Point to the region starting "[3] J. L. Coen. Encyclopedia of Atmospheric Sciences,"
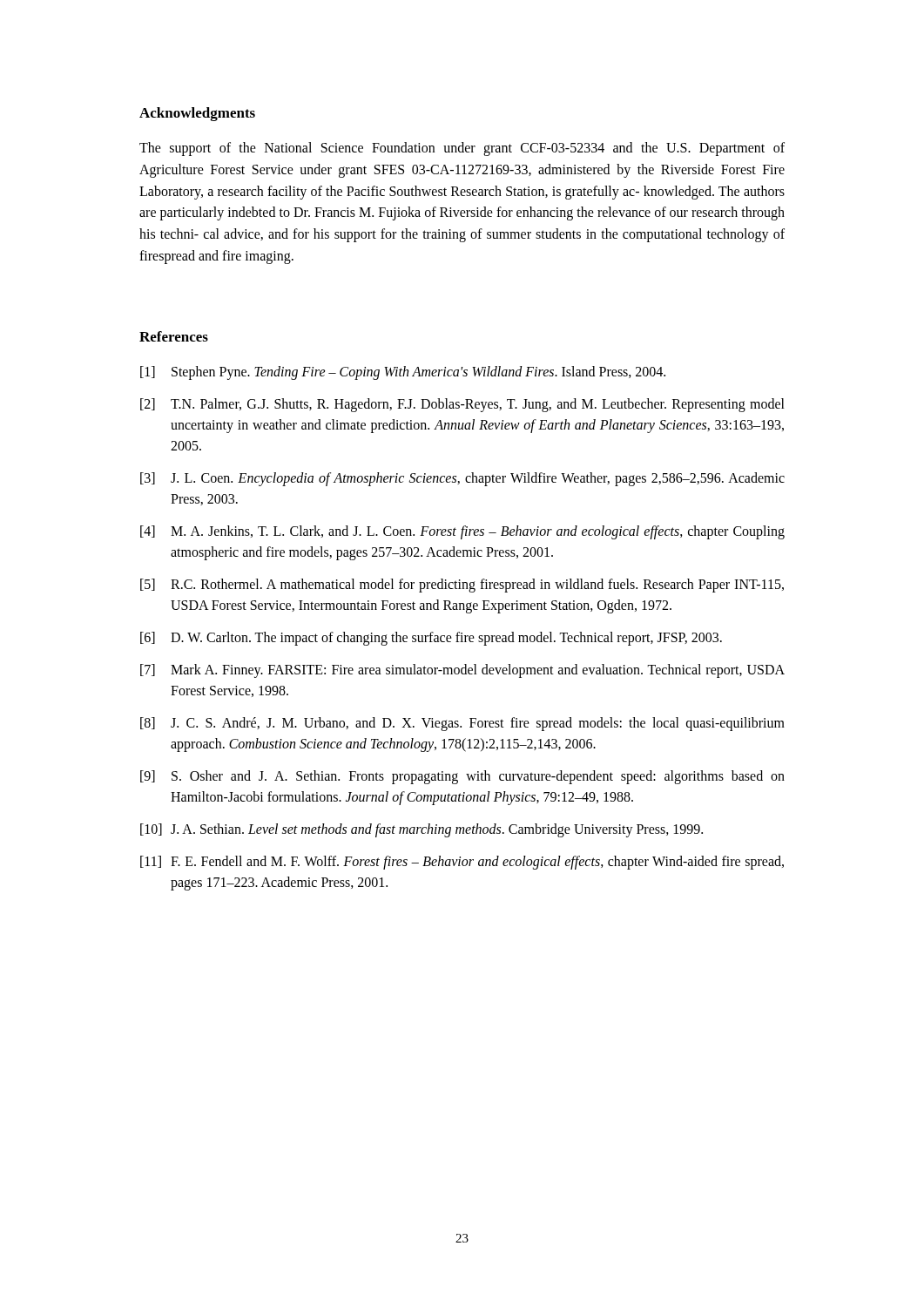The width and height of the screenshot is (924, 1307). 462,489
